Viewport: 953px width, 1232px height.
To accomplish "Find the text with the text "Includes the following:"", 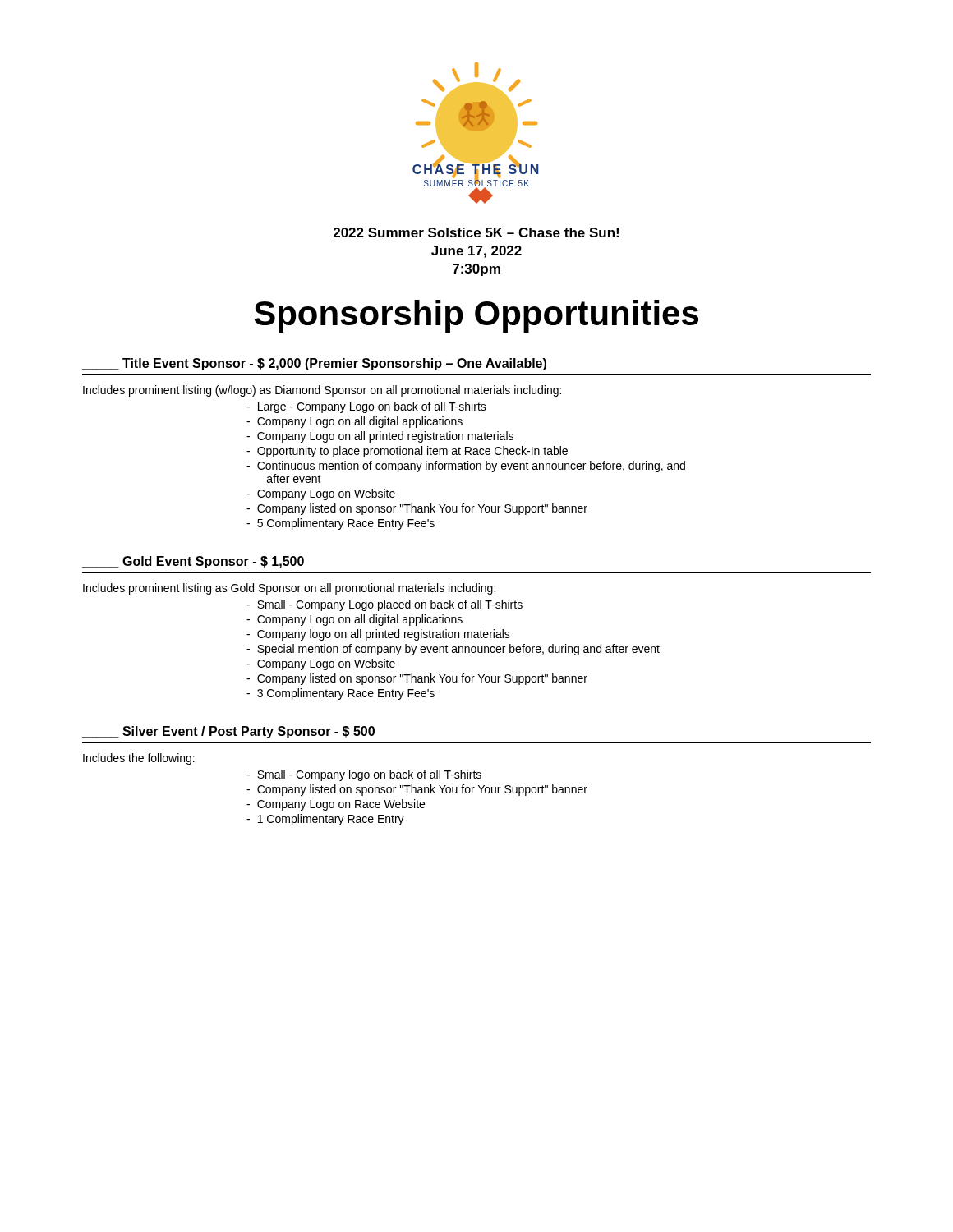I will click(x=139, y=758).
